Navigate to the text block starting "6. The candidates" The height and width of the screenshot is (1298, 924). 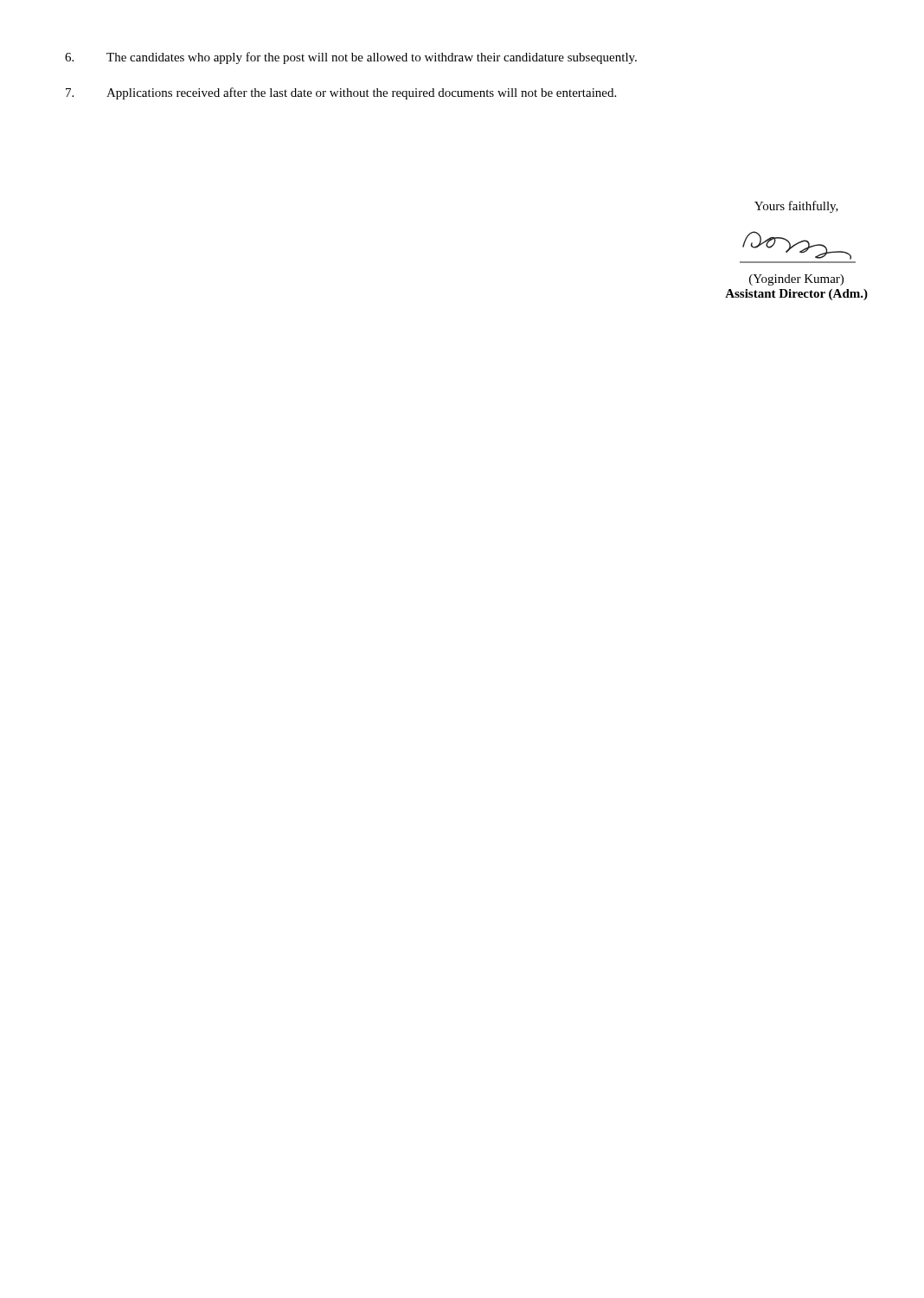point(468,57)
